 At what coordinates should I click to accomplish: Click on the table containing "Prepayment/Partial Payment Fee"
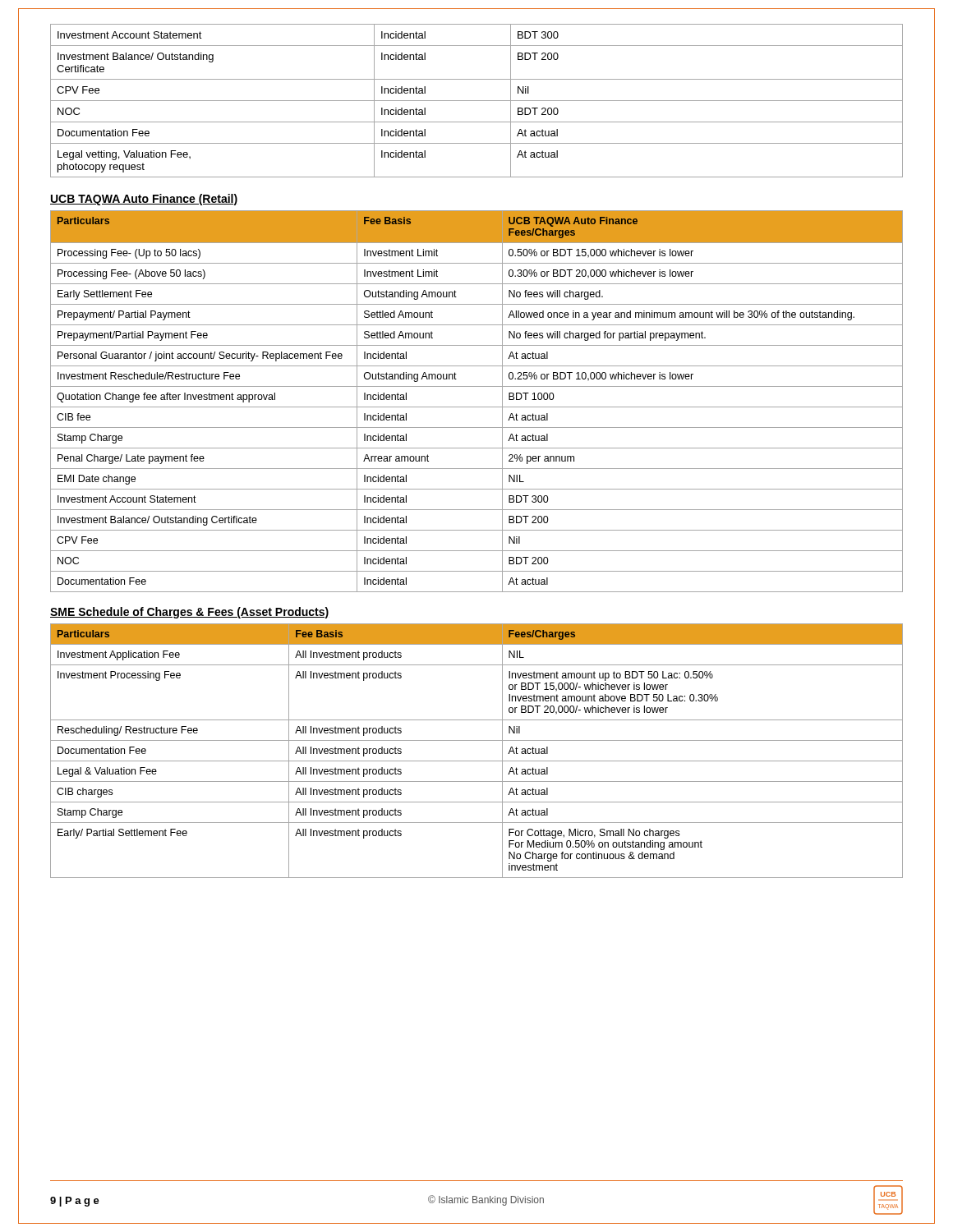pyautogui.click(x=476, y=401)
